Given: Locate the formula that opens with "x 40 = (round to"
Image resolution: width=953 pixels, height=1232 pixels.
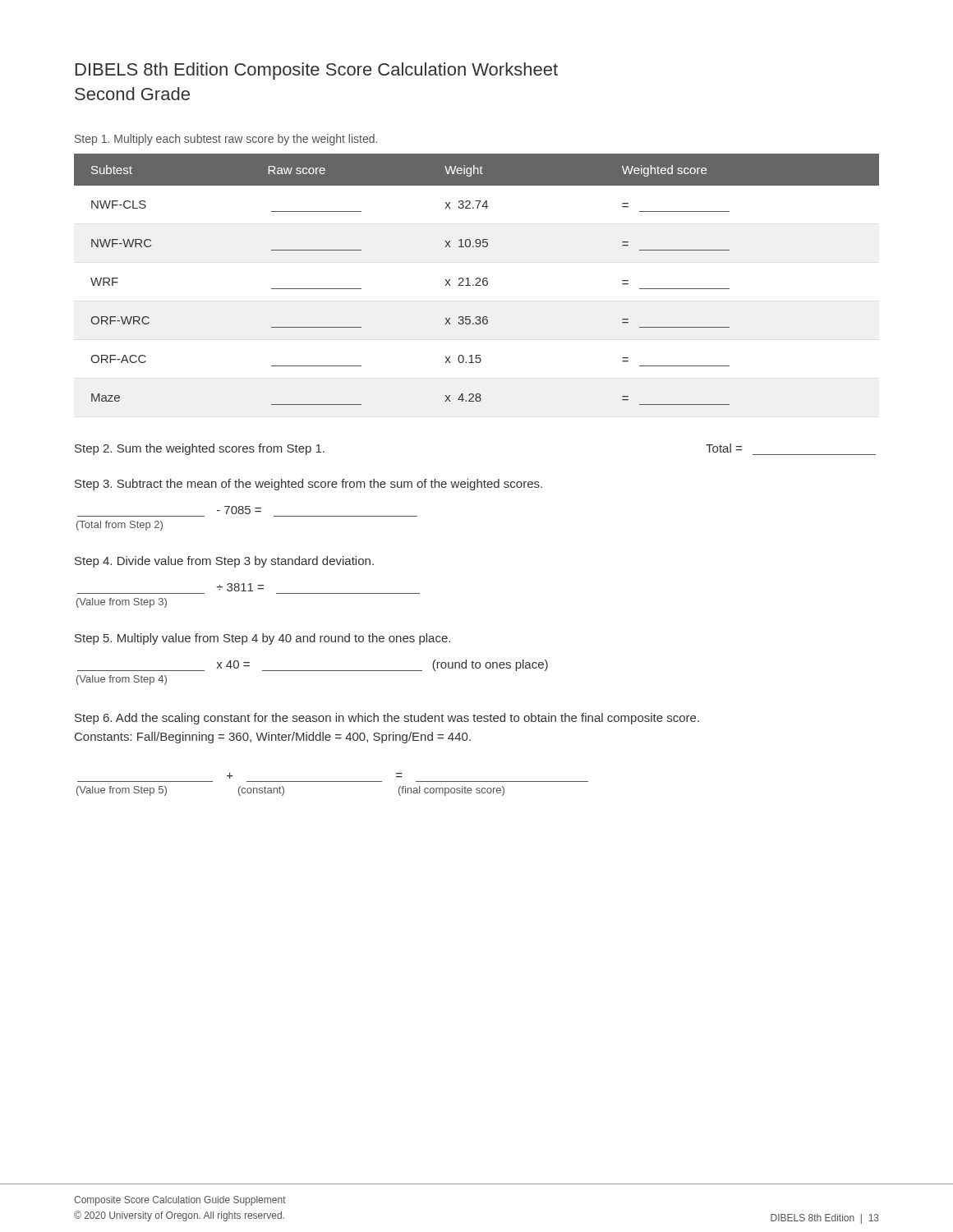Looking at the screenshot, I should click(476, 670).
